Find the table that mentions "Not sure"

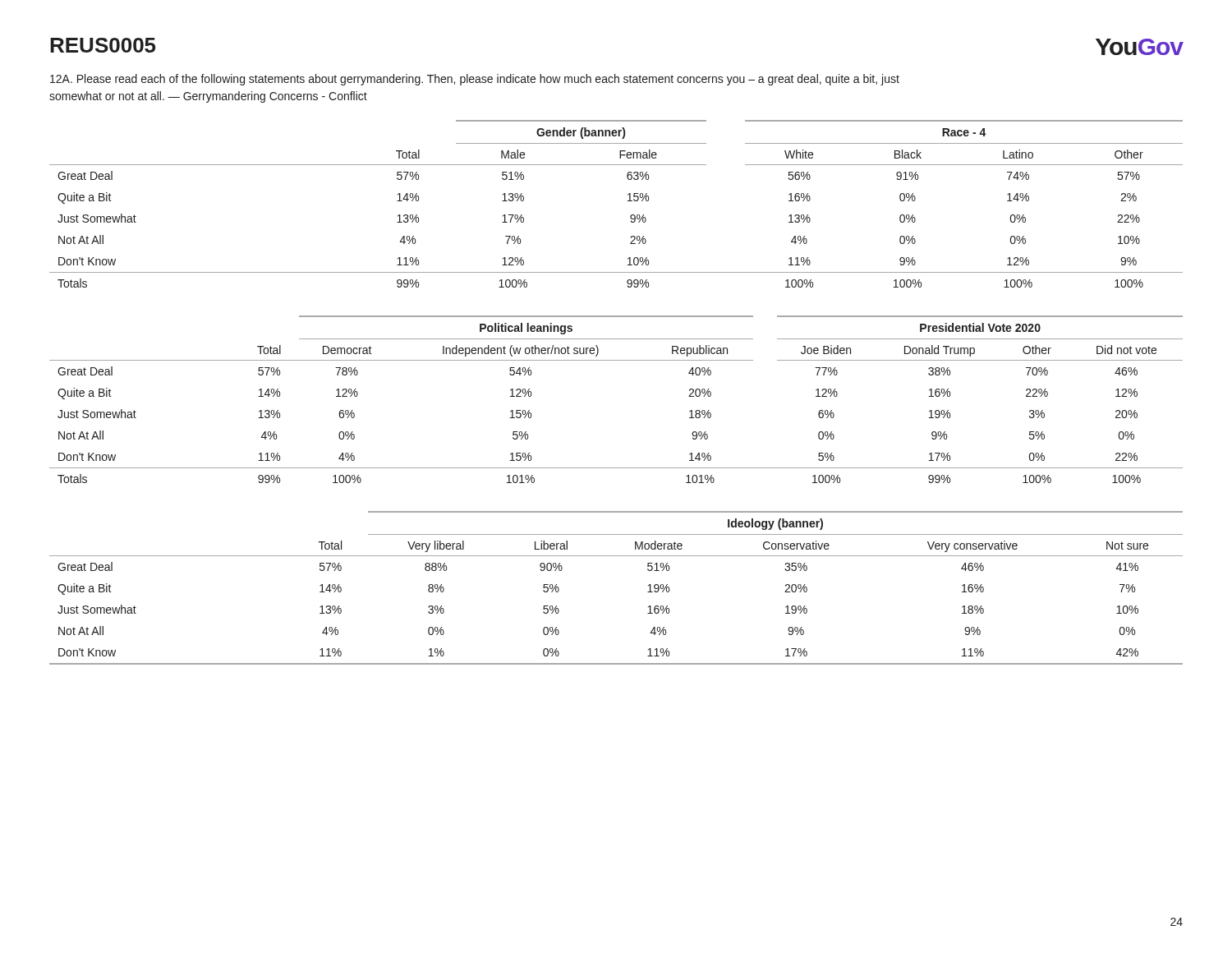coord(616,588)
